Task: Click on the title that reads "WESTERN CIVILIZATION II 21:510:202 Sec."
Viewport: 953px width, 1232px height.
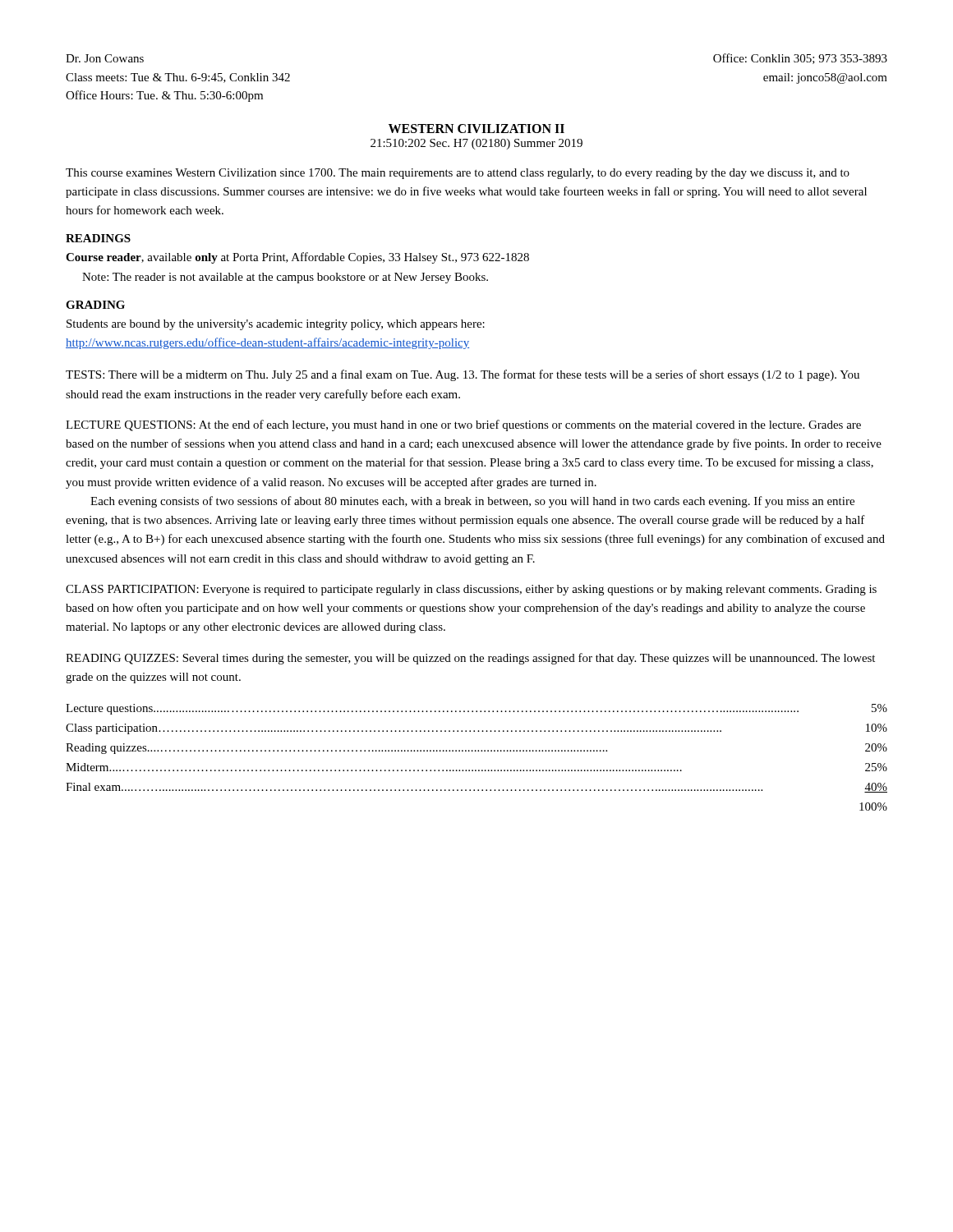Action: (476, 136)
